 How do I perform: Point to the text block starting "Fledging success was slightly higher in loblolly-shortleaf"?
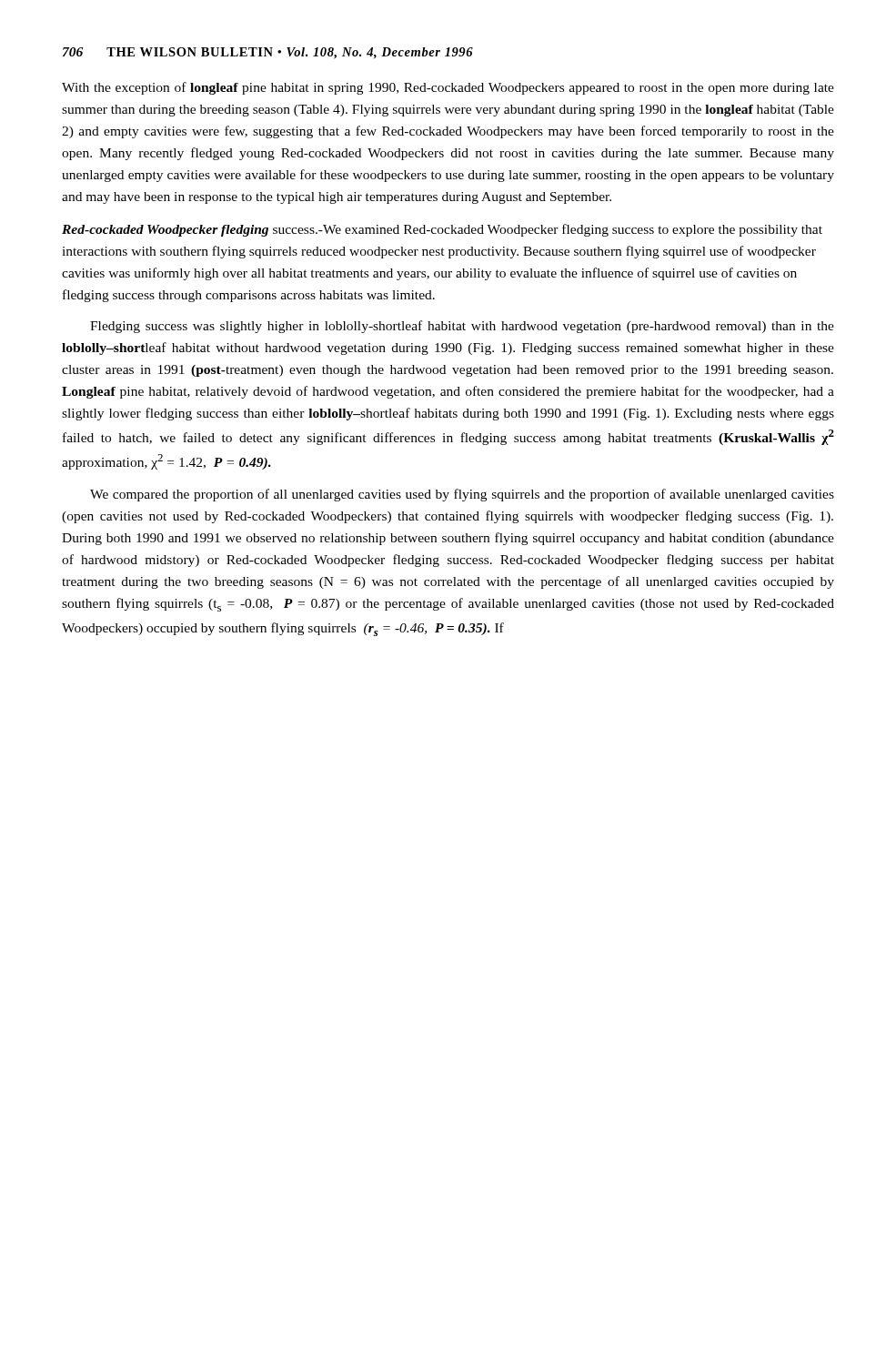(448, 394)
